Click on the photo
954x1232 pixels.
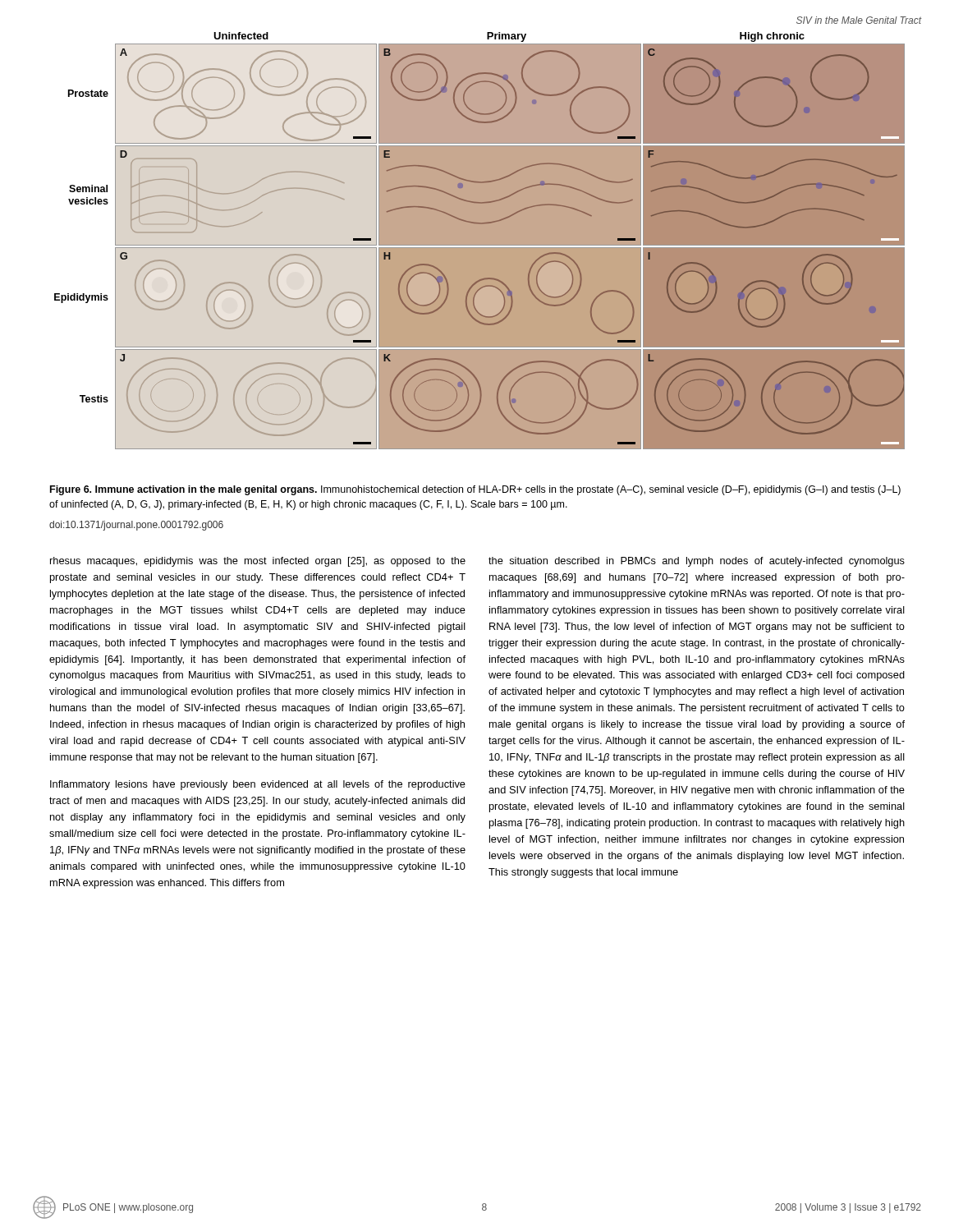(477, 240)
